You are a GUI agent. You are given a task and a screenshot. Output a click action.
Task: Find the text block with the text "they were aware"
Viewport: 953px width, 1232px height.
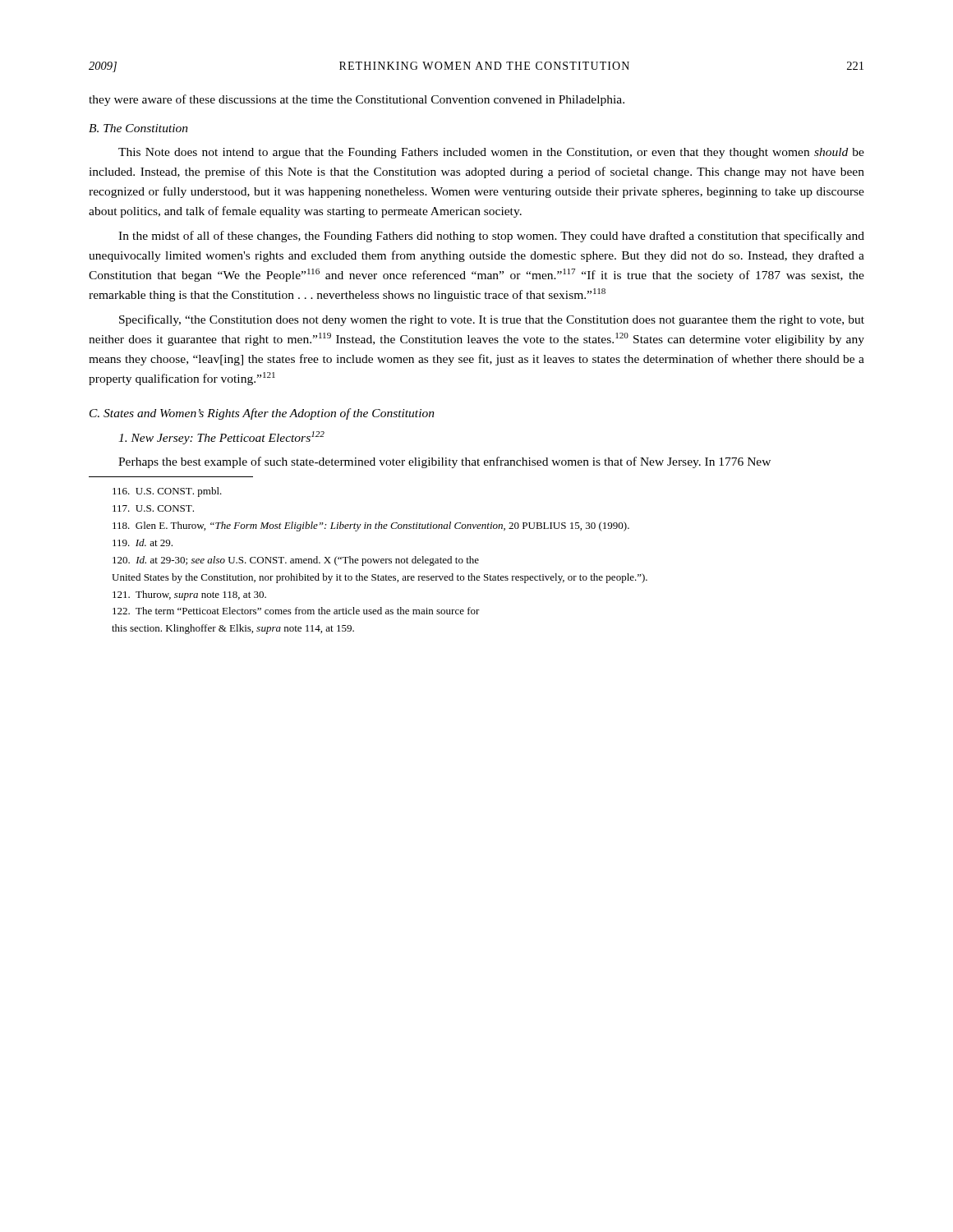pos(357,99)
